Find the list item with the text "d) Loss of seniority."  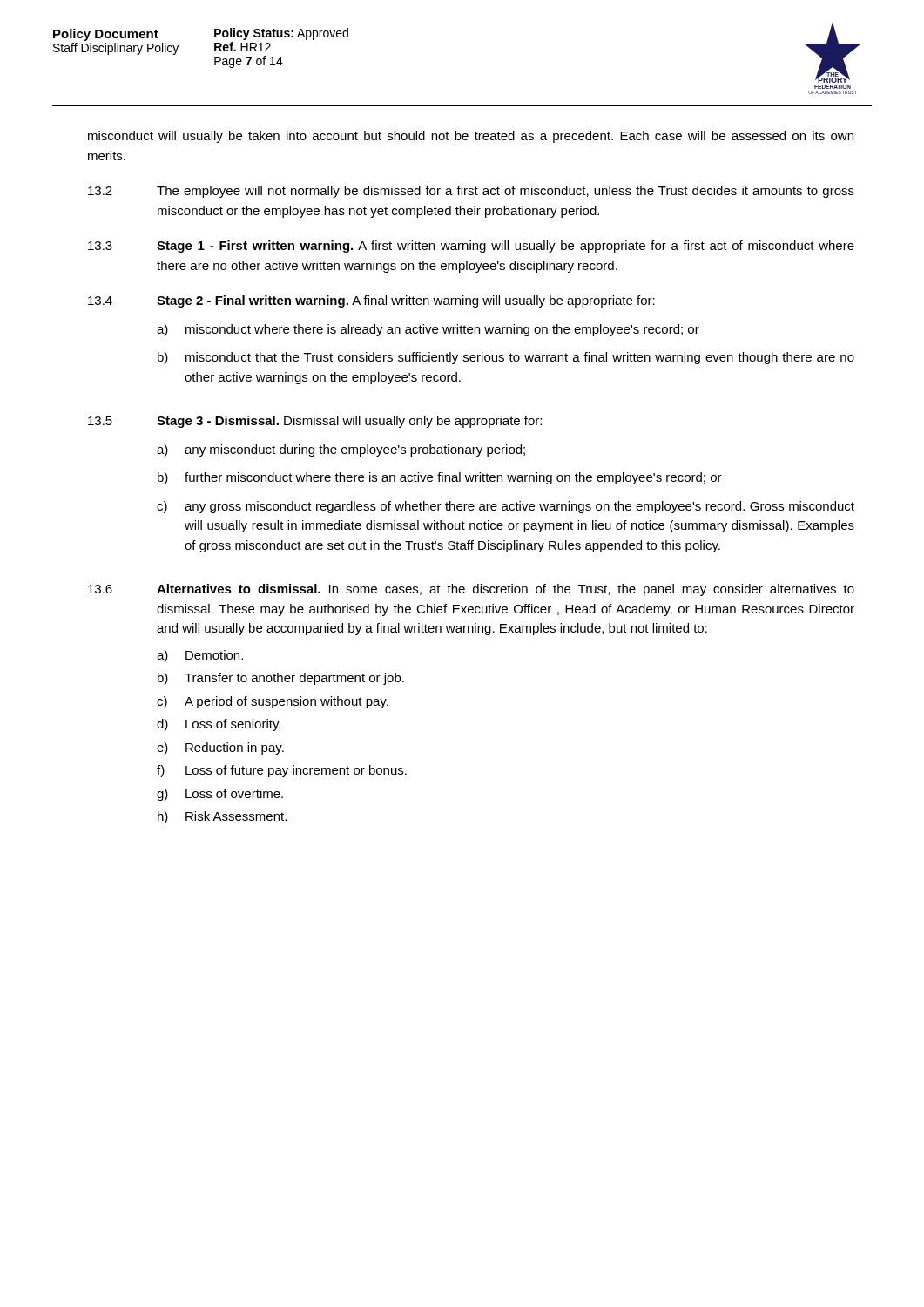(219, 725)
